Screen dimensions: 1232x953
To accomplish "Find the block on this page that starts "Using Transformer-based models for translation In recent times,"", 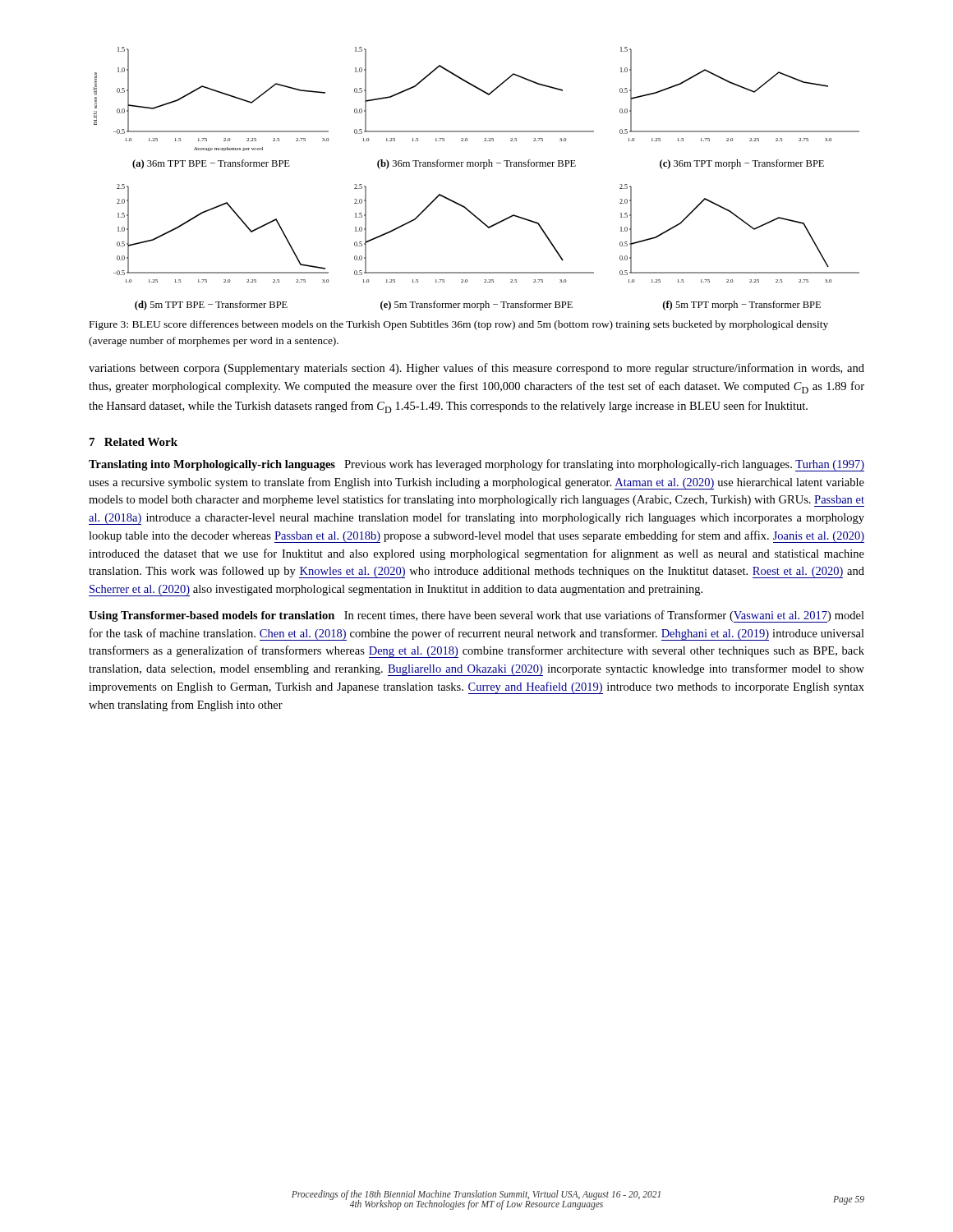I will (x=476, y=660).
